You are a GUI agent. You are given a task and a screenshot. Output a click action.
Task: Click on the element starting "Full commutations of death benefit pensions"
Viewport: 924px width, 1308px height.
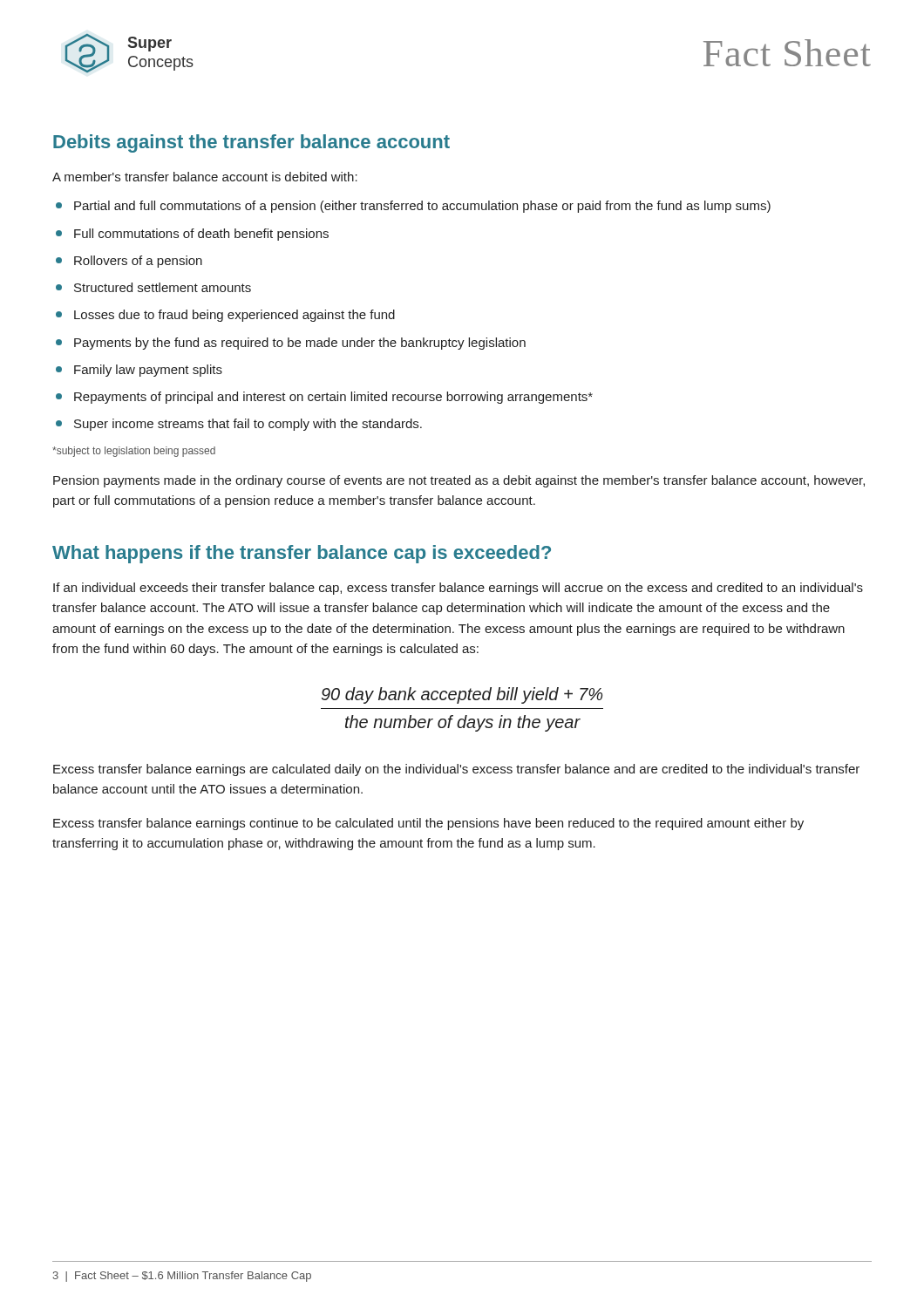[x=192, y=235]
